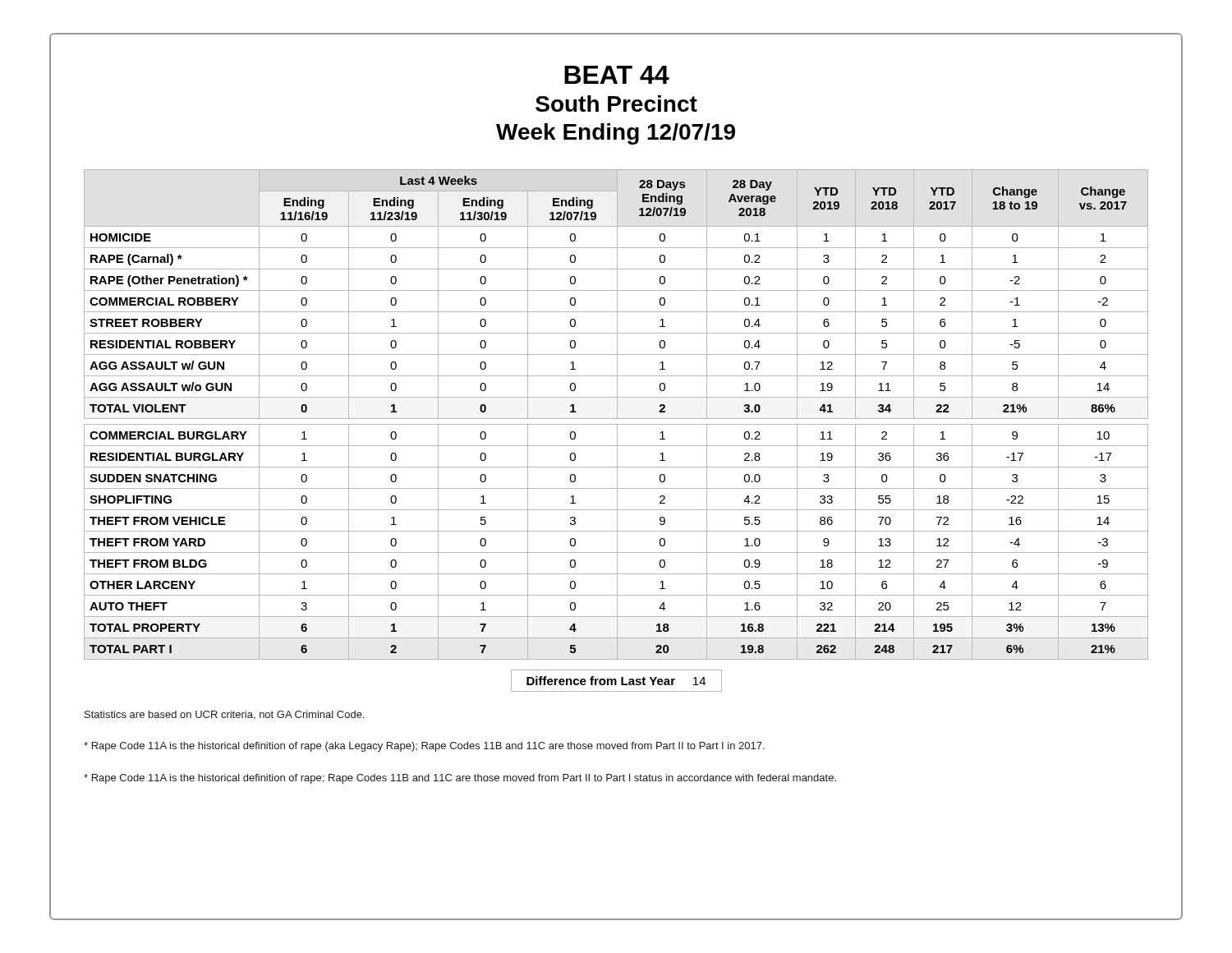Select the region starting "BEAT 44 South Precinct"
This screenshot has width=1232, height=953.
pos(616,103)
